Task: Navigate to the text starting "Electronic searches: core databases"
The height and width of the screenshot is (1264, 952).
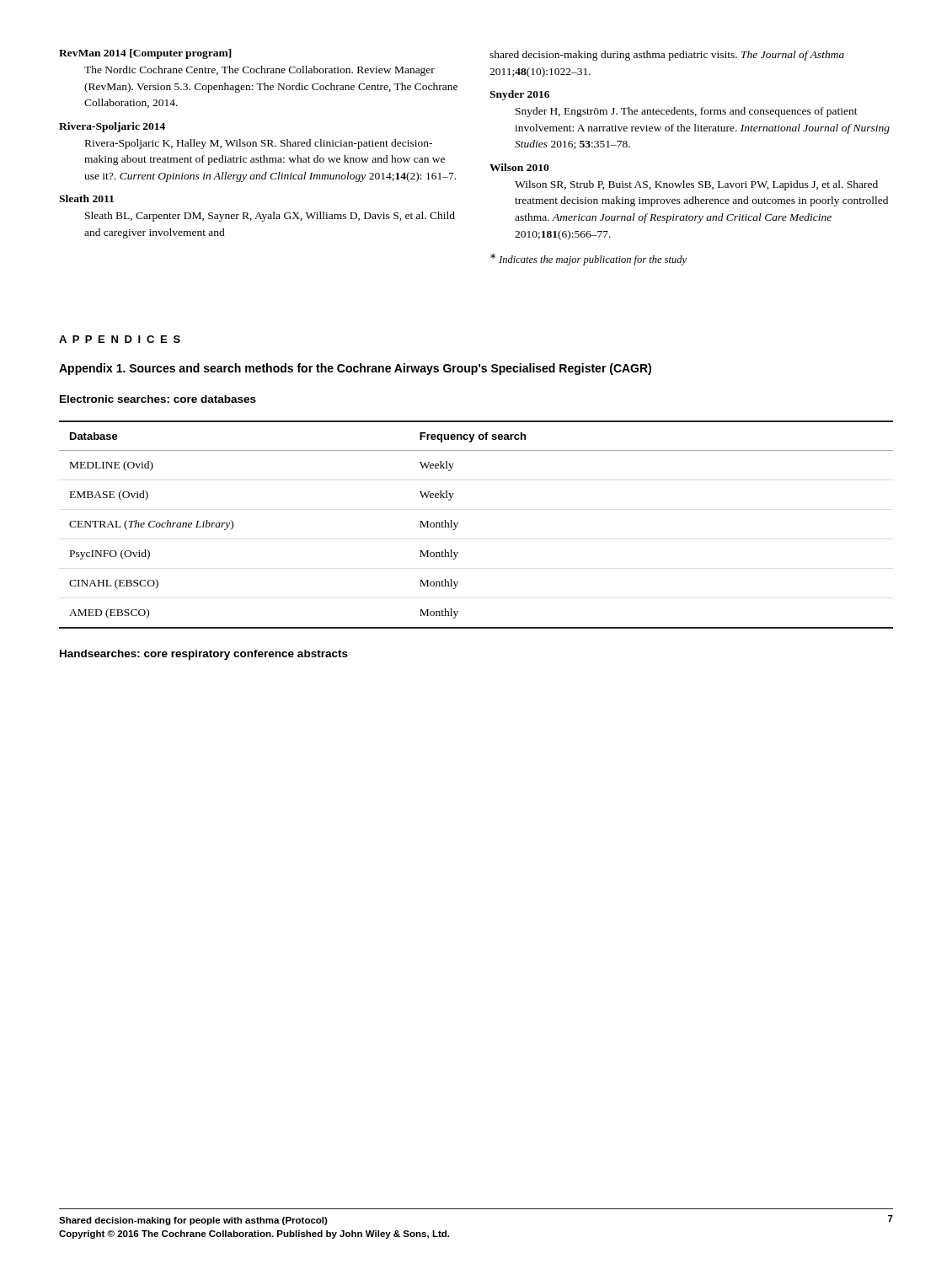Action: (158, 399)
